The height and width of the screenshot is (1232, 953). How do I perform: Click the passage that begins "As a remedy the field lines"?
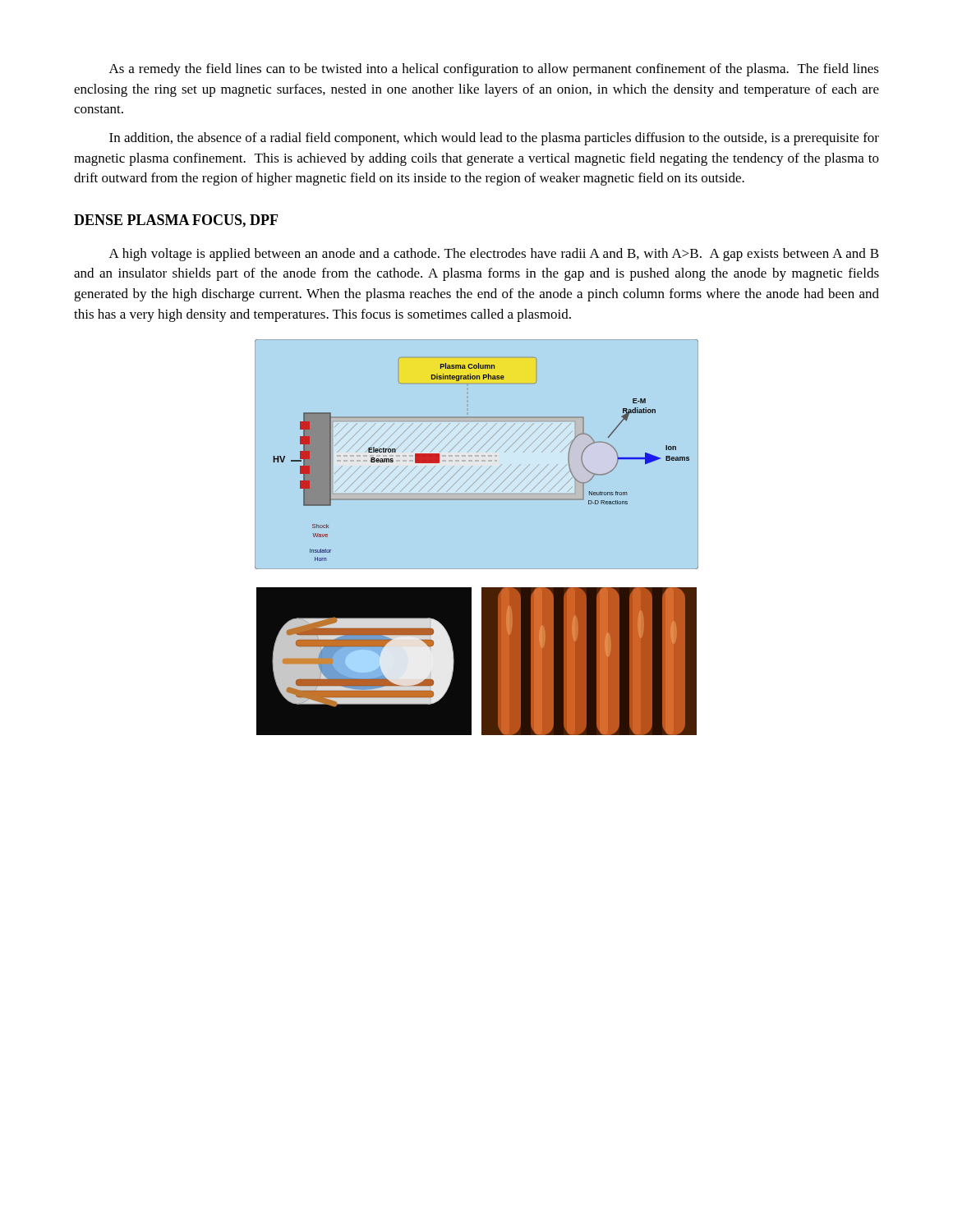[476, 124]
